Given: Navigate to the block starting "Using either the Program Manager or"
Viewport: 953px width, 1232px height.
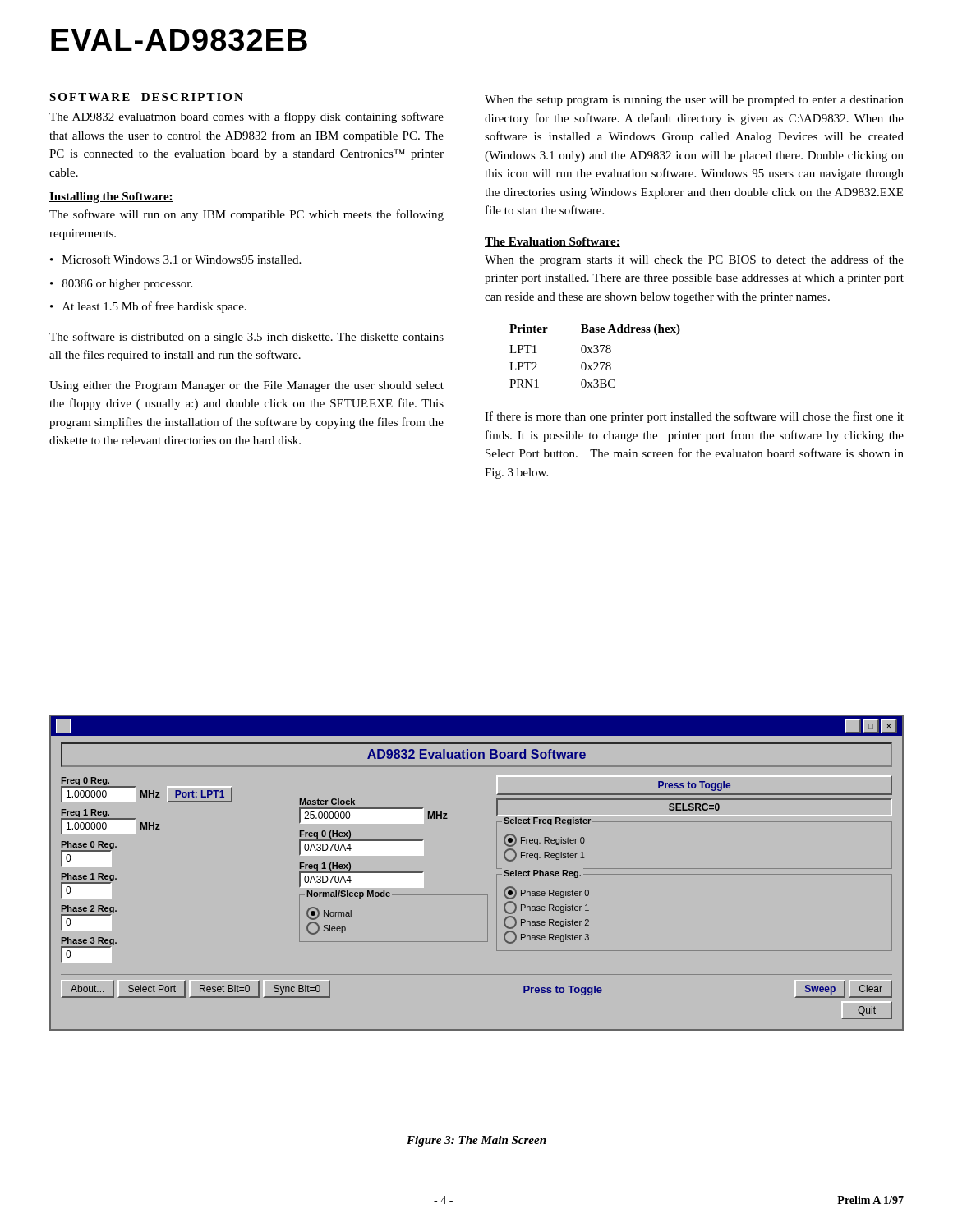Looking at the screenshot, I should coord(246,413).
